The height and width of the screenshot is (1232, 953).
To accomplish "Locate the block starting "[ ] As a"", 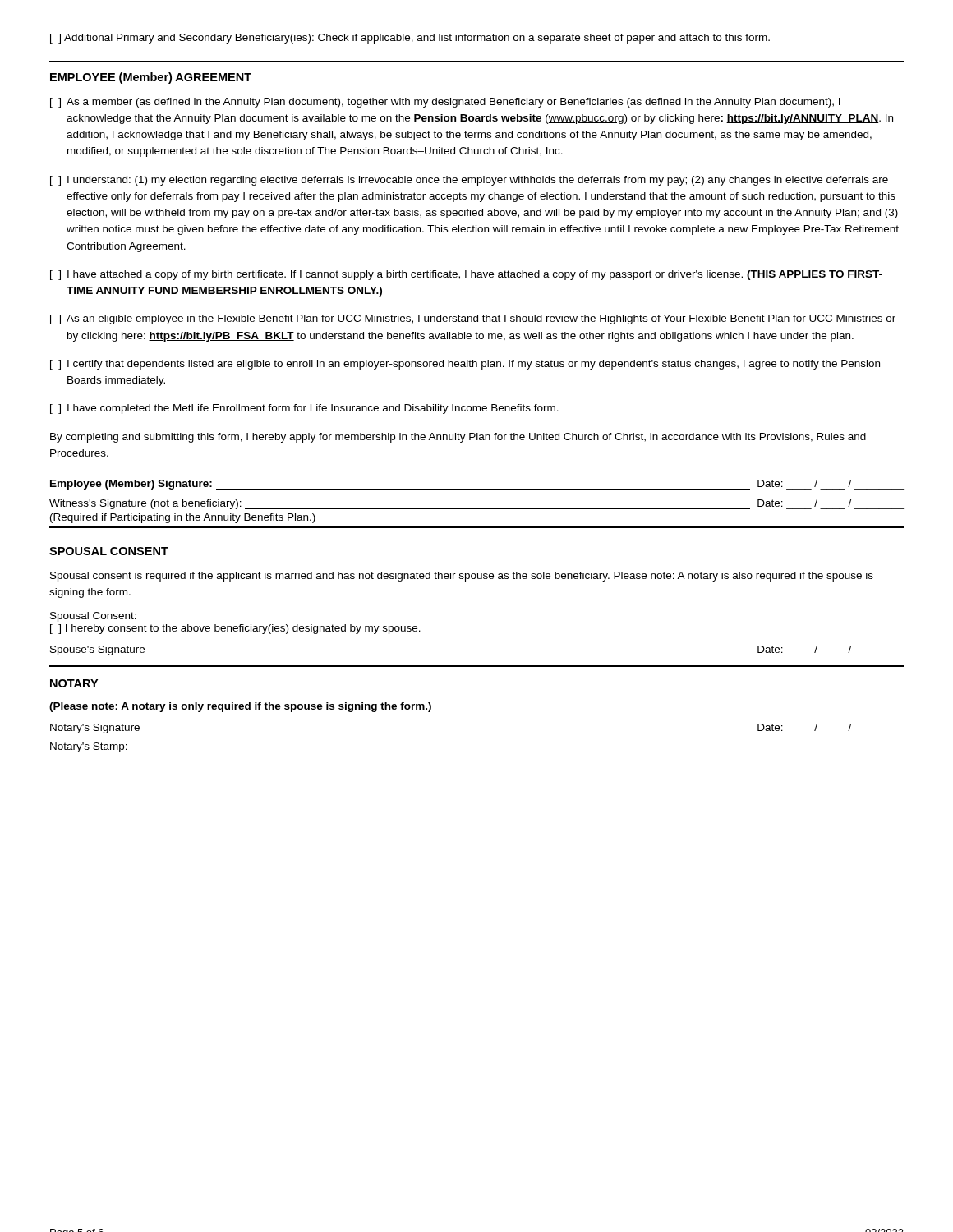I will pos(476,127).
